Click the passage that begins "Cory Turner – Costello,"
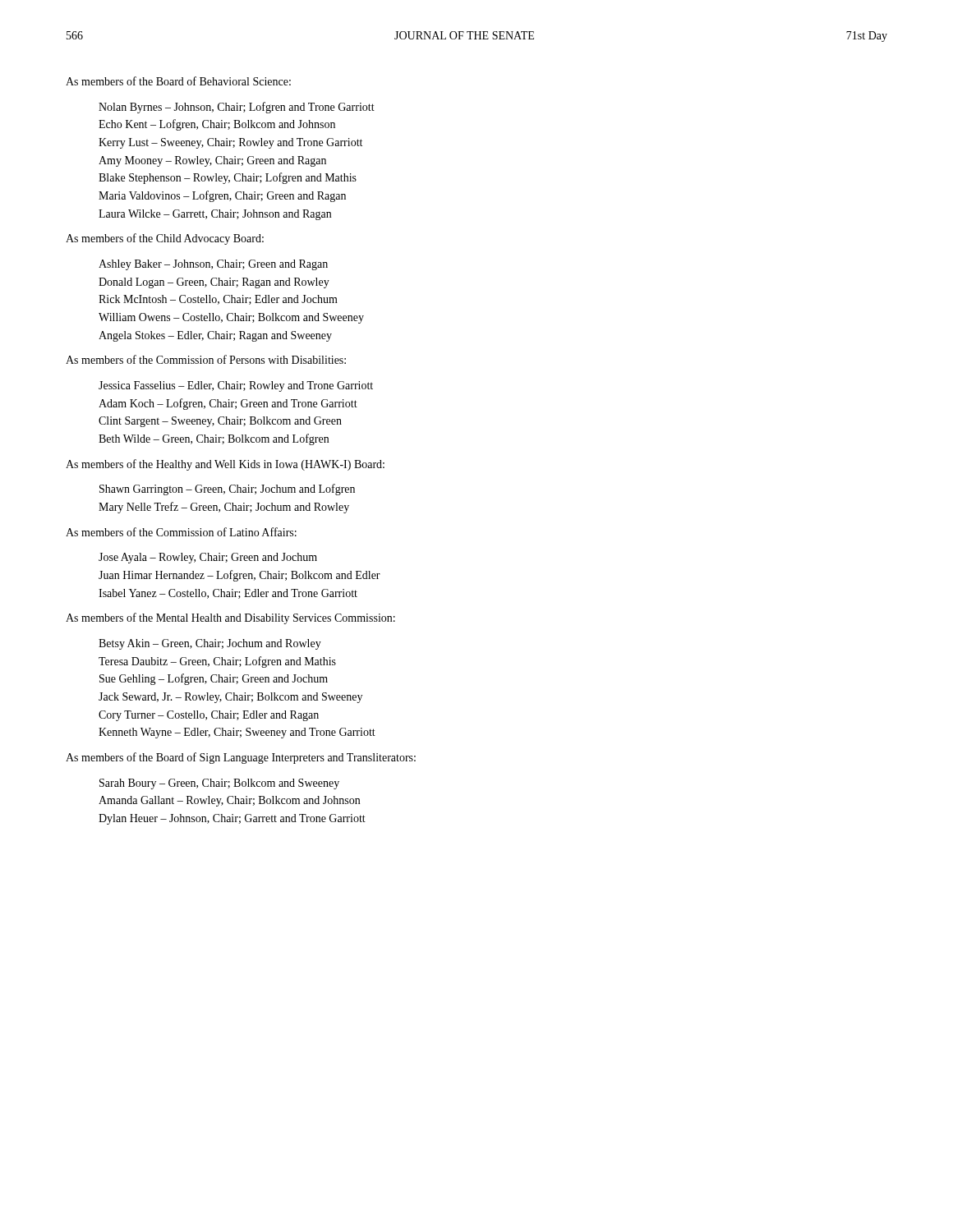 click(x=209, y=715)
